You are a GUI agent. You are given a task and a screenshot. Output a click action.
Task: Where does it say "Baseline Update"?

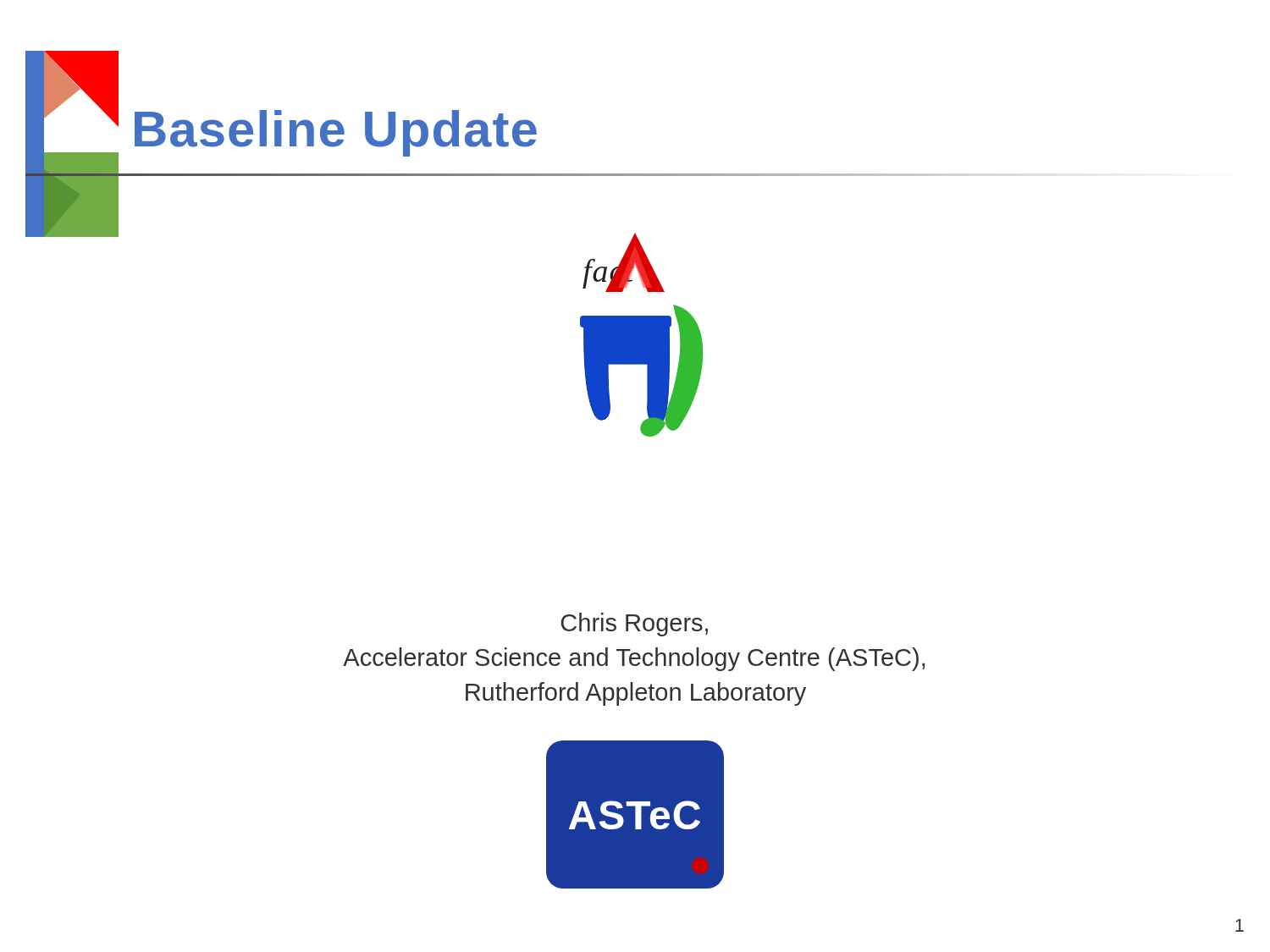click(x=335, y=129)
